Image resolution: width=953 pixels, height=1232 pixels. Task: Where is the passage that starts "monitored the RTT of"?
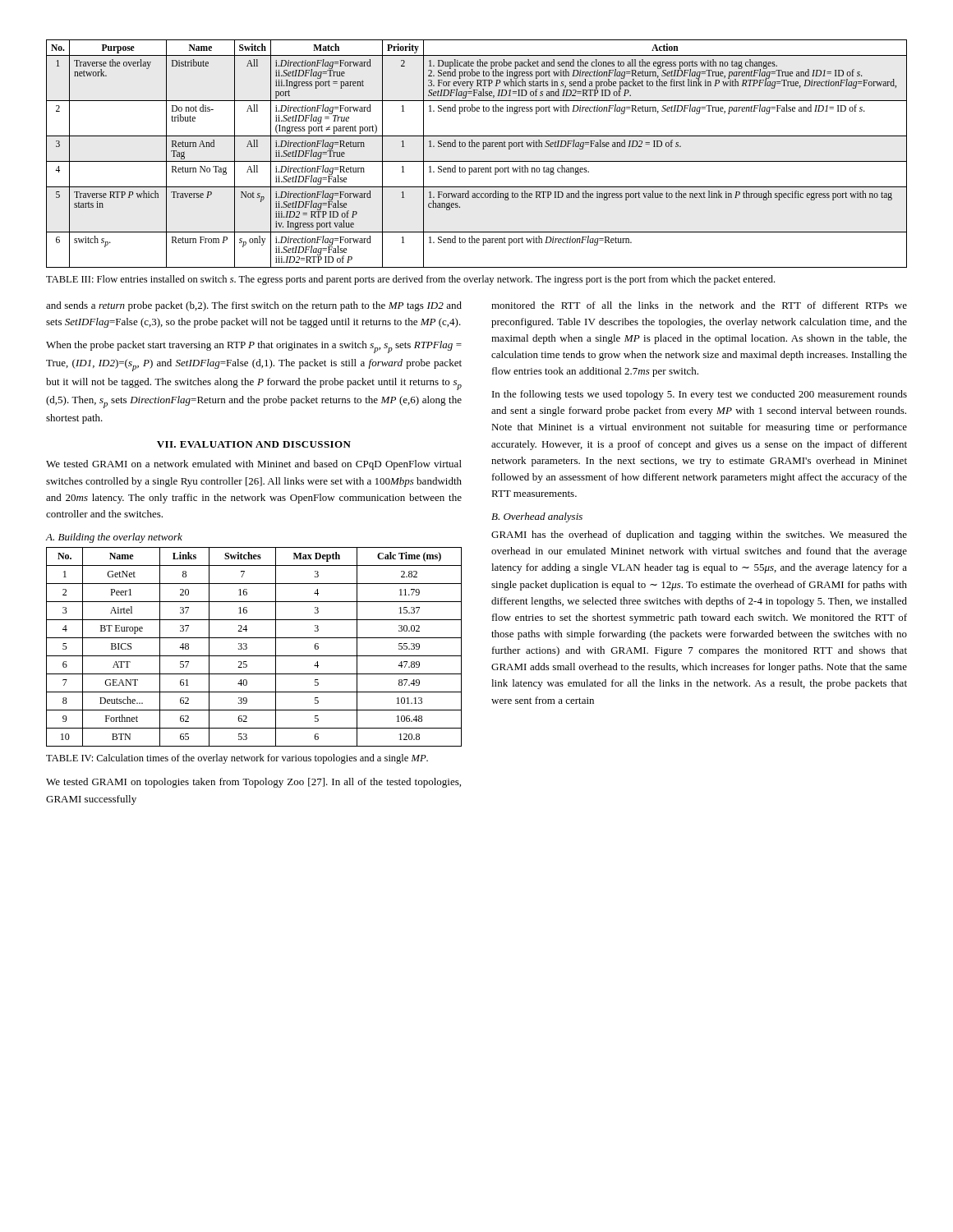pyautogui.click(x=699, y=338)
